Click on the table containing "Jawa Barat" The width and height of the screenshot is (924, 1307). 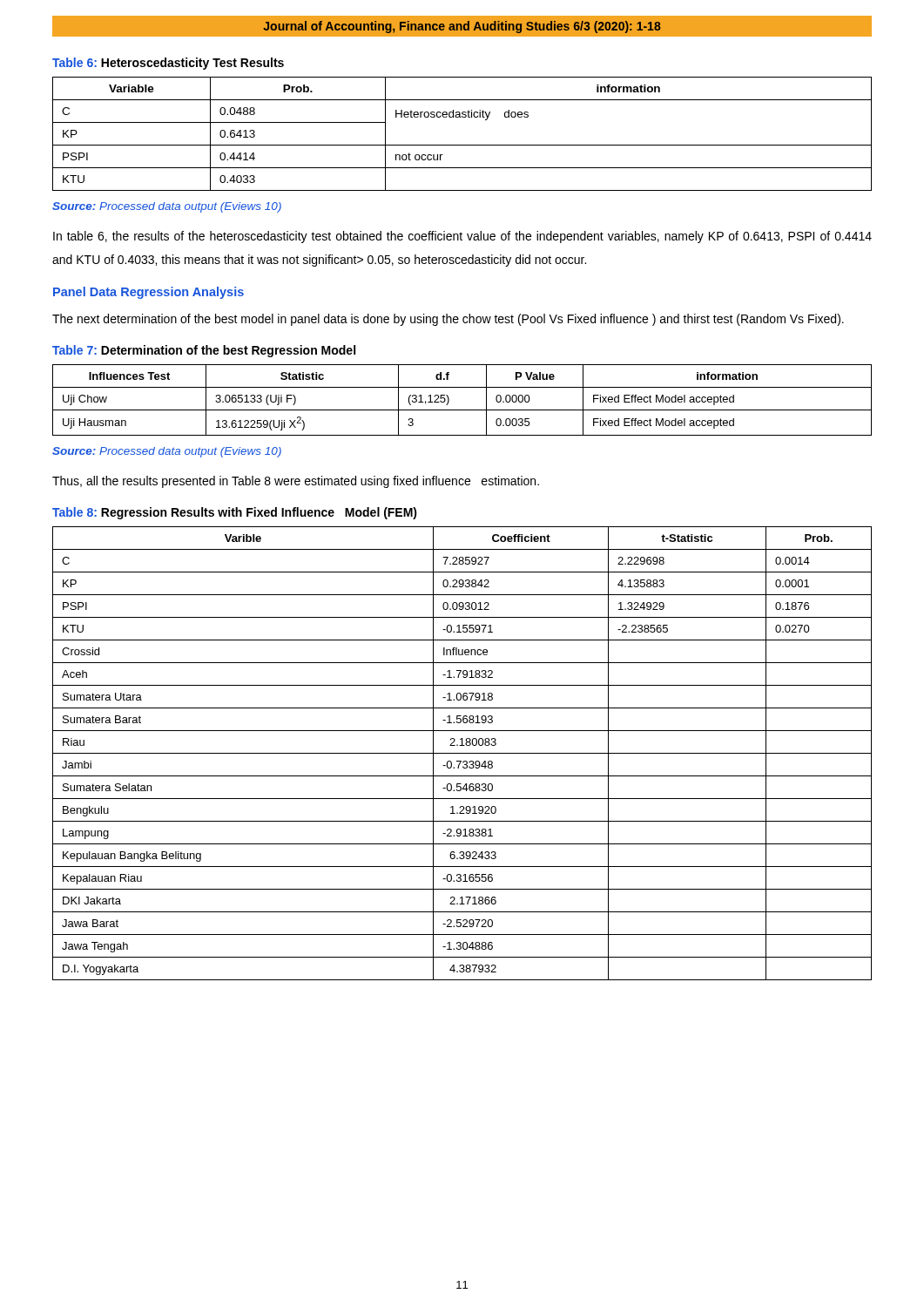(x=462, y=753)
